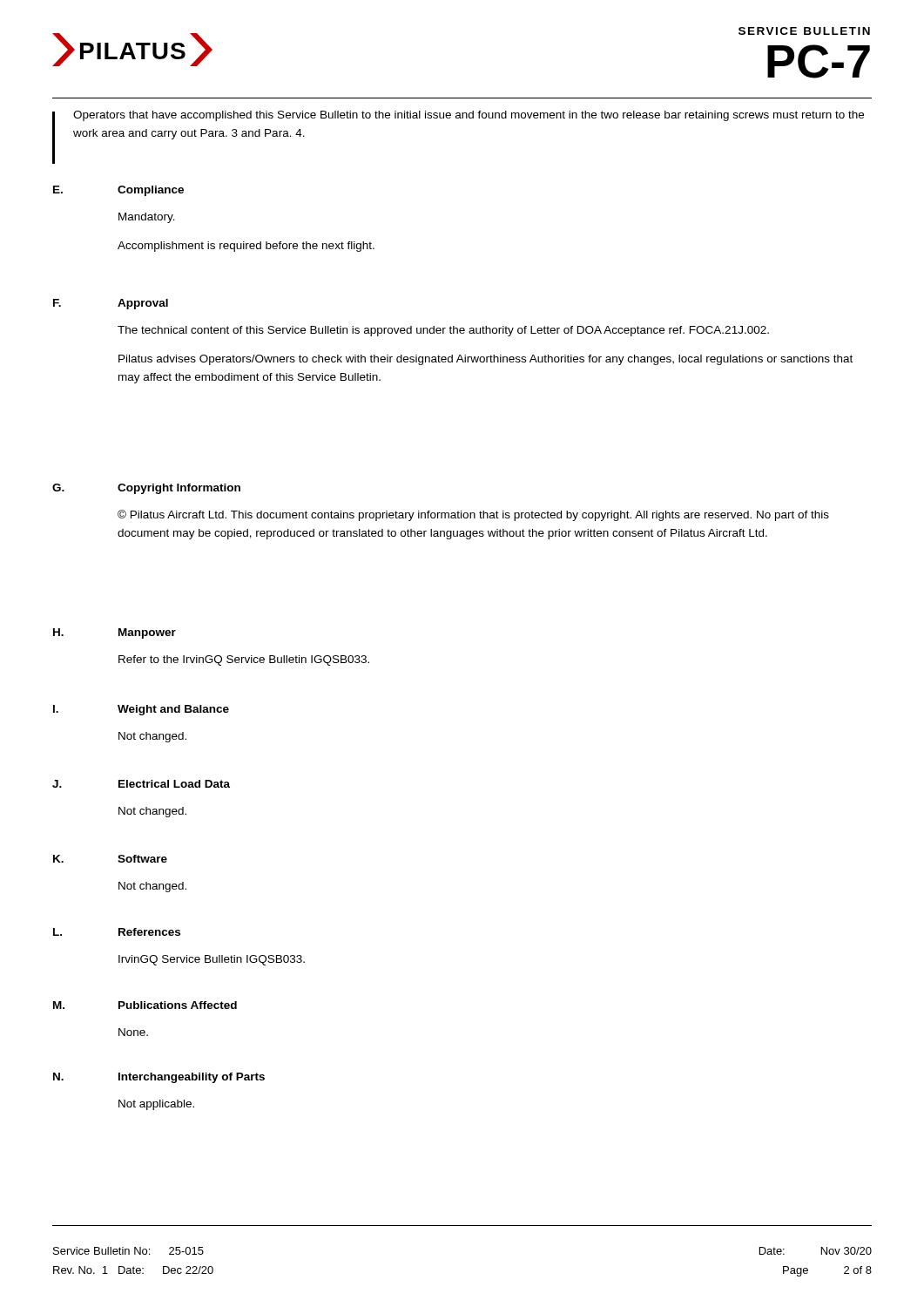
Task: Point to the element starting "© Pilatus Aircraft Ltd. This document contains"
Action: (x=473, y=524)
